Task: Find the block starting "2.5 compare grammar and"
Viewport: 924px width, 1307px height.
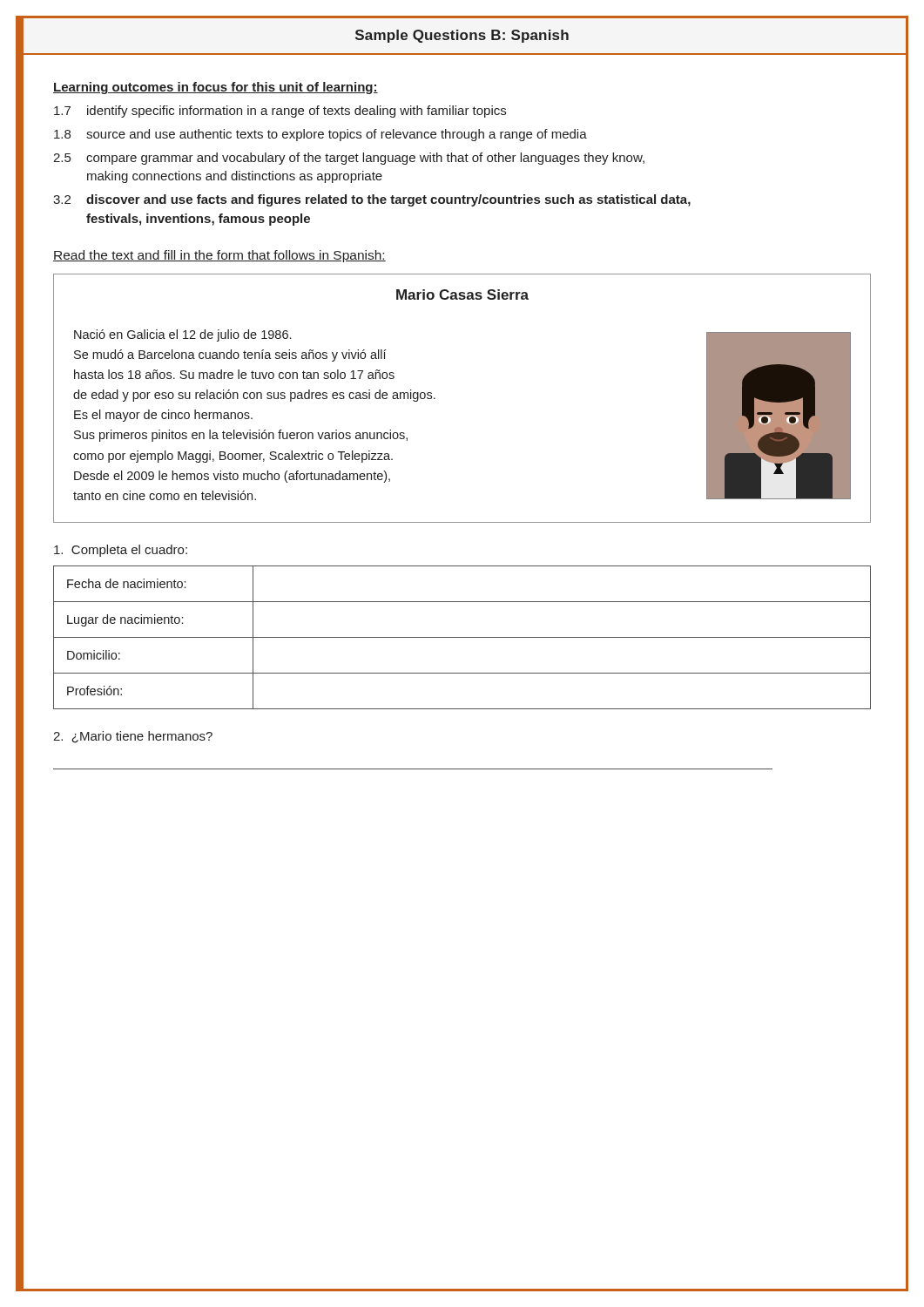Action: tap(462, 167)
